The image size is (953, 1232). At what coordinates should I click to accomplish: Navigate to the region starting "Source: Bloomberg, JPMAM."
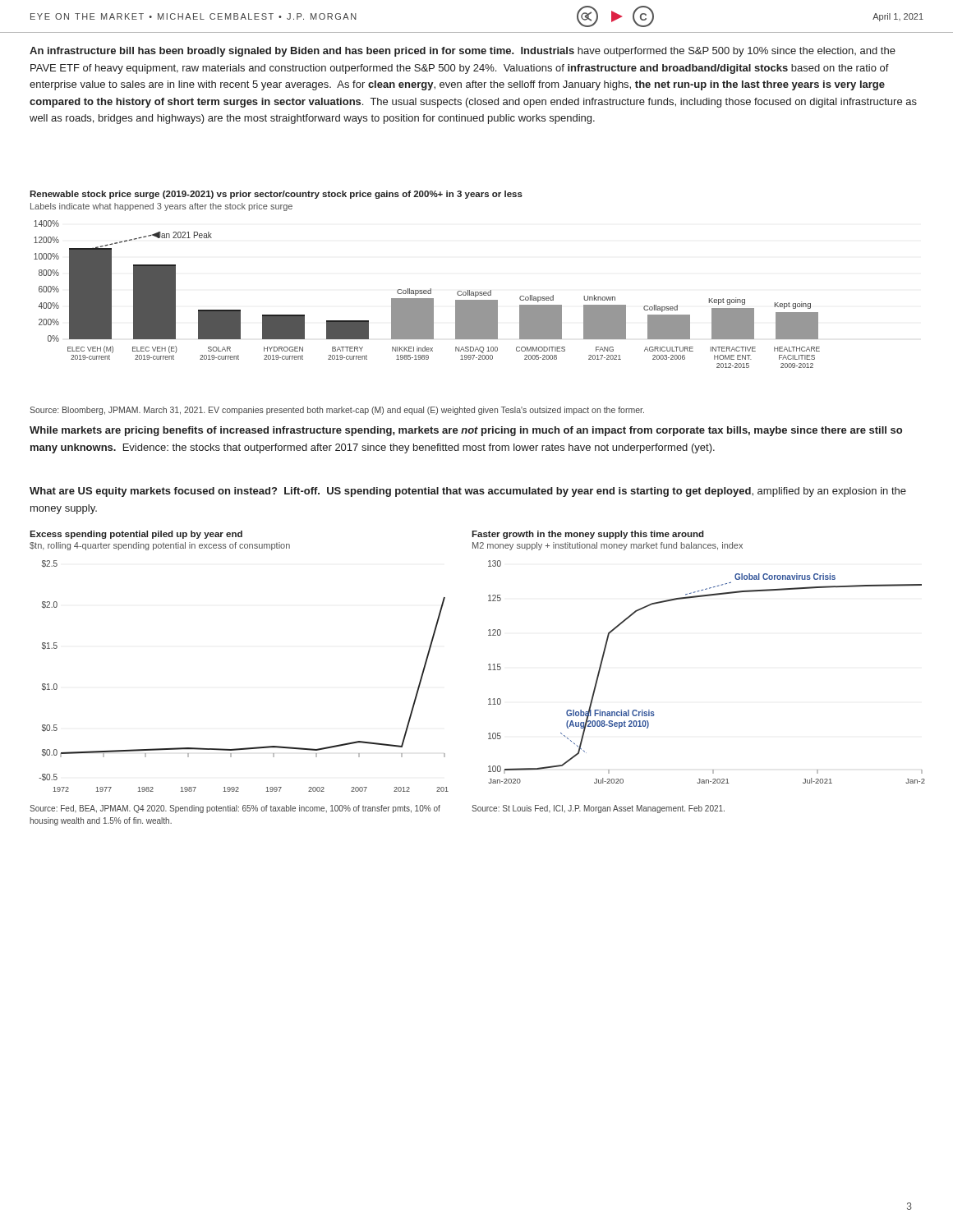tap(337, 410)
